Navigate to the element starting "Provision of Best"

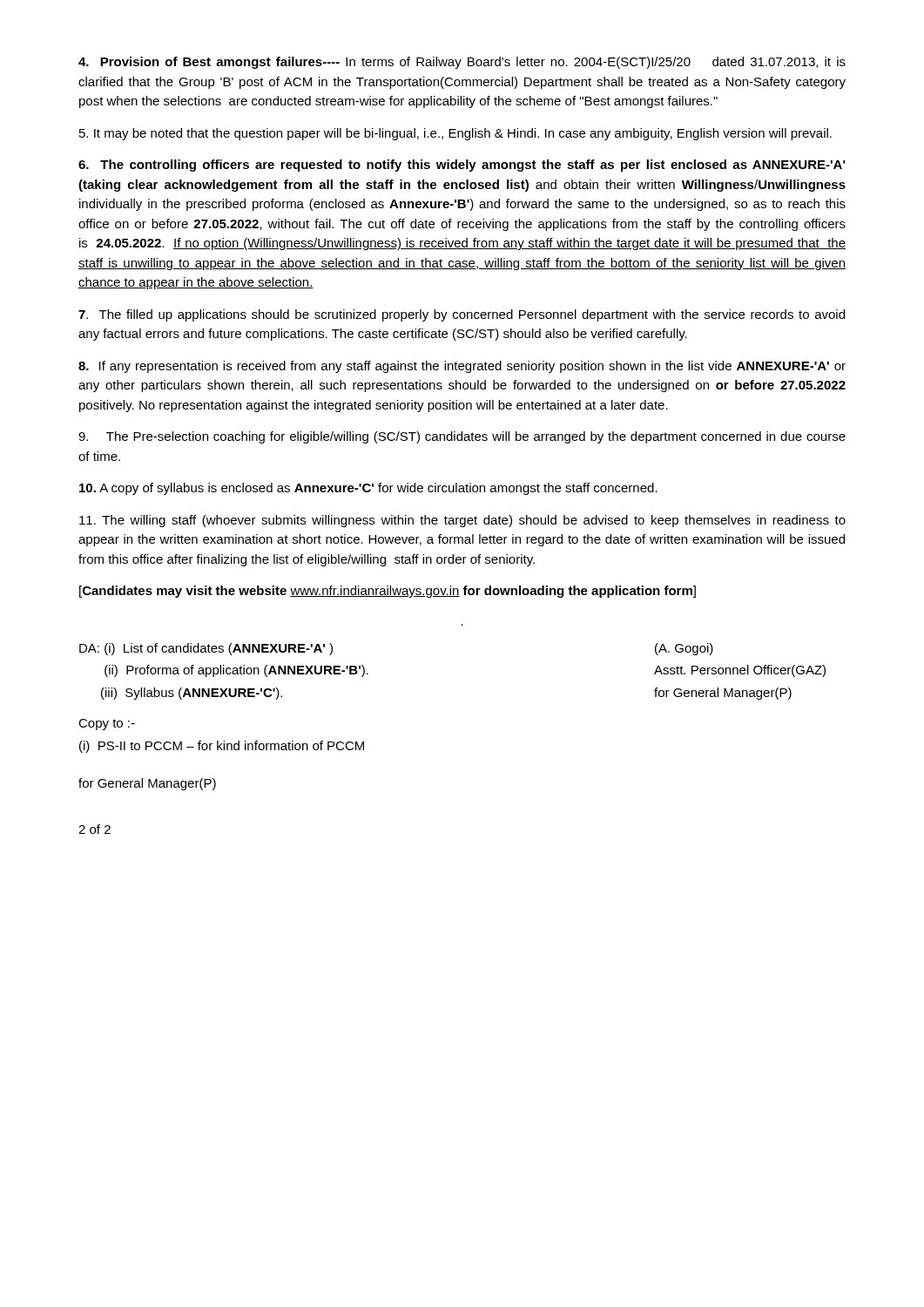[x=462, y=82]
